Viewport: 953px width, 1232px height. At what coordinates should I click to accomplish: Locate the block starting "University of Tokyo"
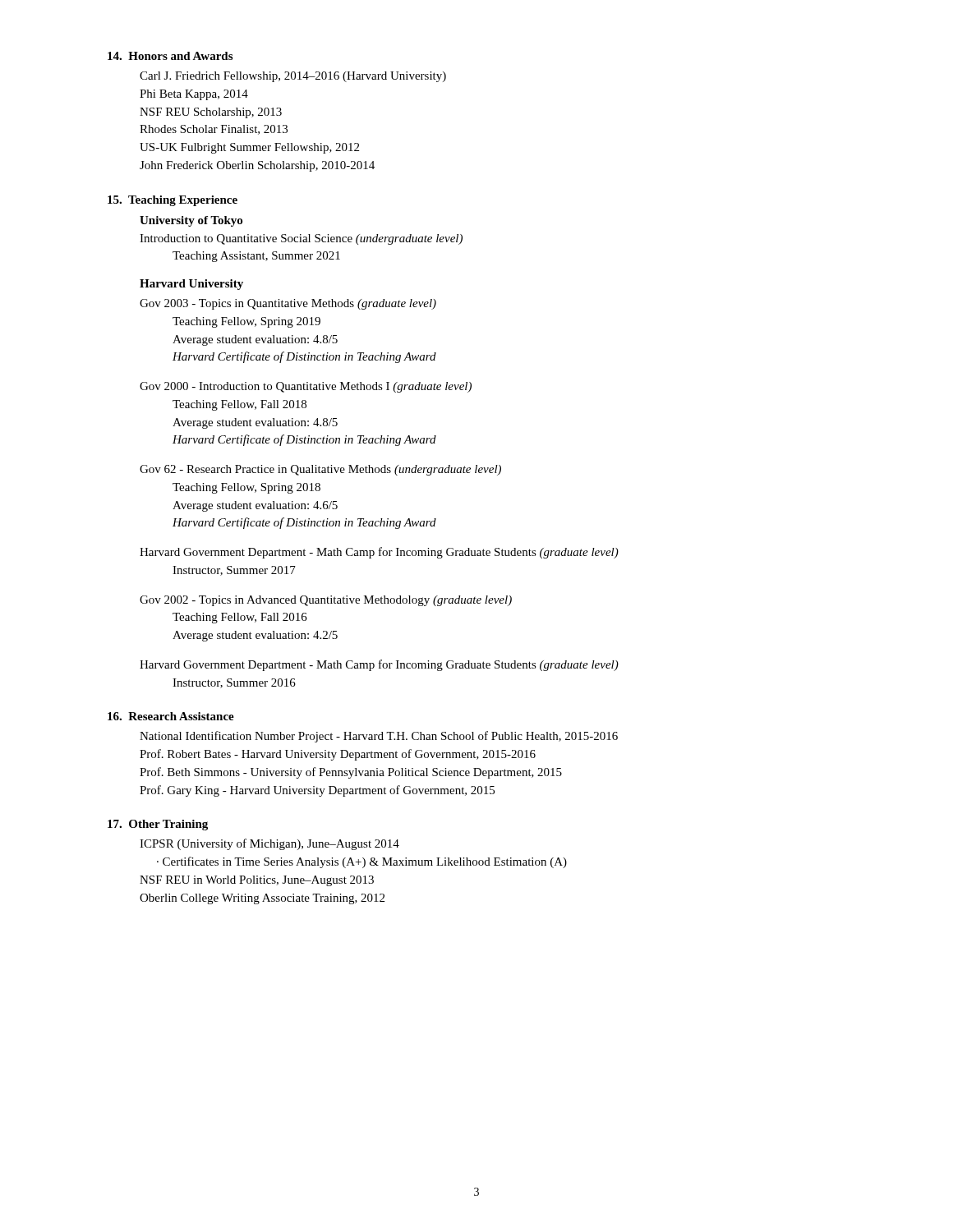pos(191,220)
